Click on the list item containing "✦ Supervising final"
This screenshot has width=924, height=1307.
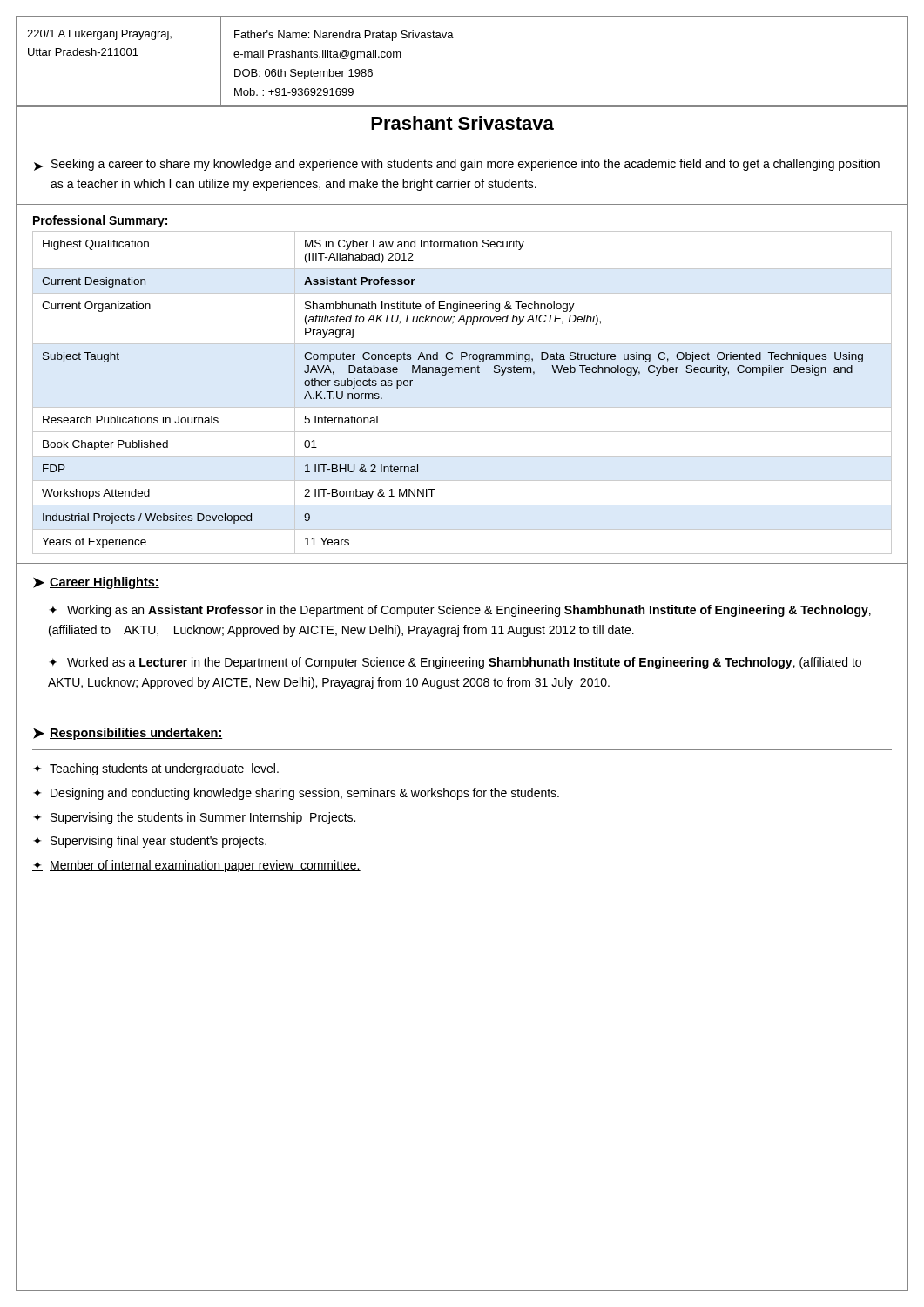coord(150,842)
